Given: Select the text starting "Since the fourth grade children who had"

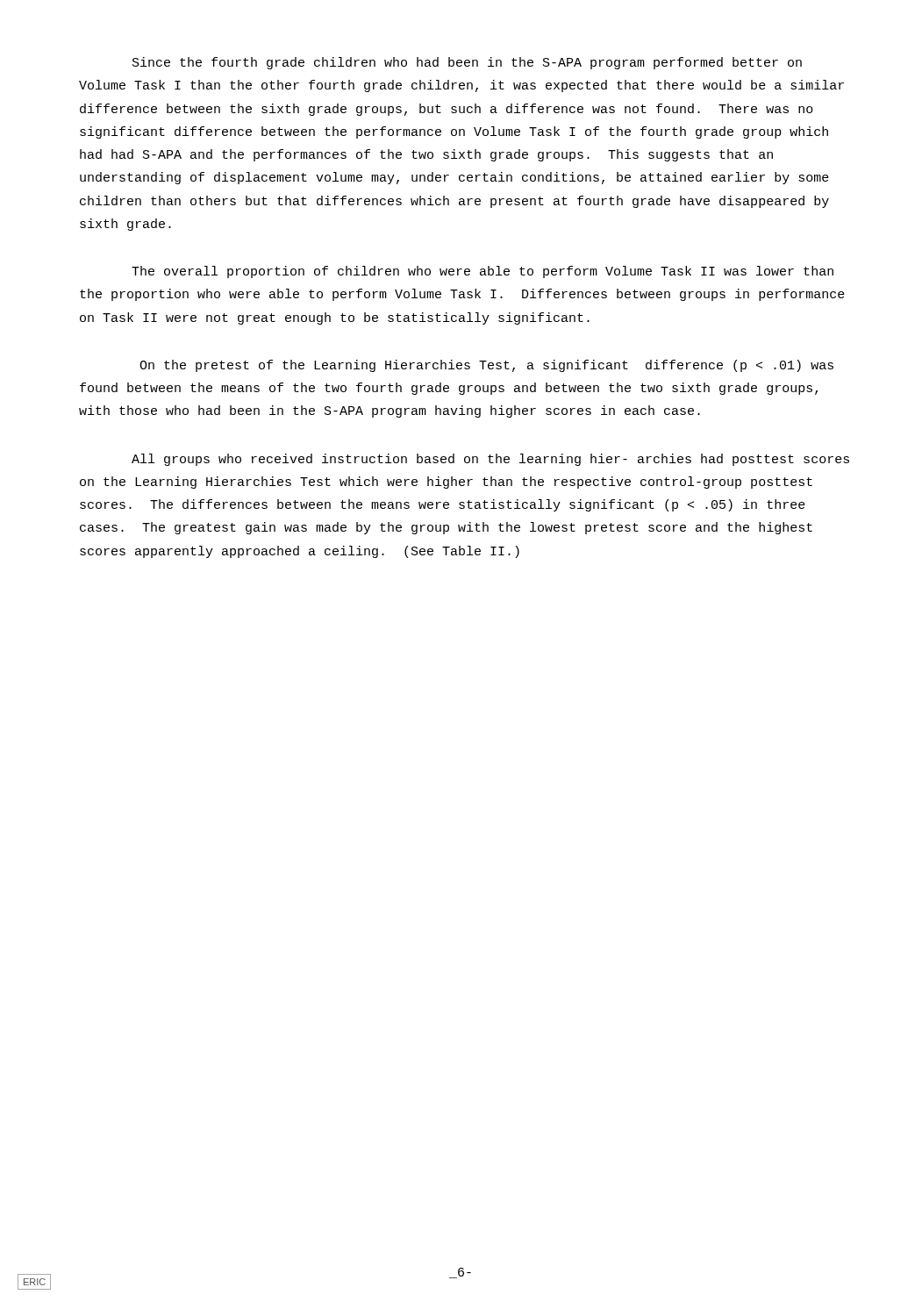Looking at the screenshot, I should pyautogui.click(x=462, y=144).
